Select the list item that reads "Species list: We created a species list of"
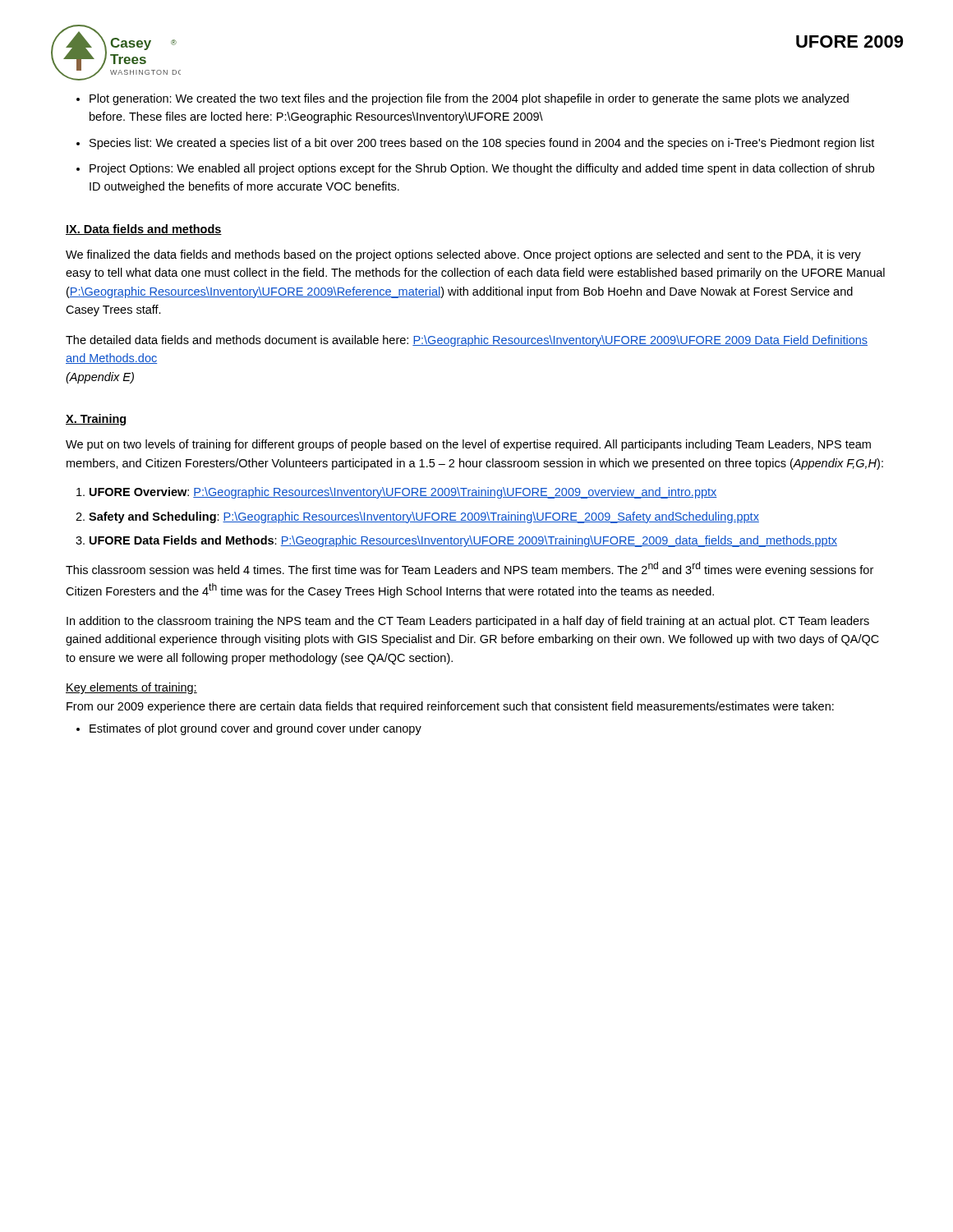 482,142
